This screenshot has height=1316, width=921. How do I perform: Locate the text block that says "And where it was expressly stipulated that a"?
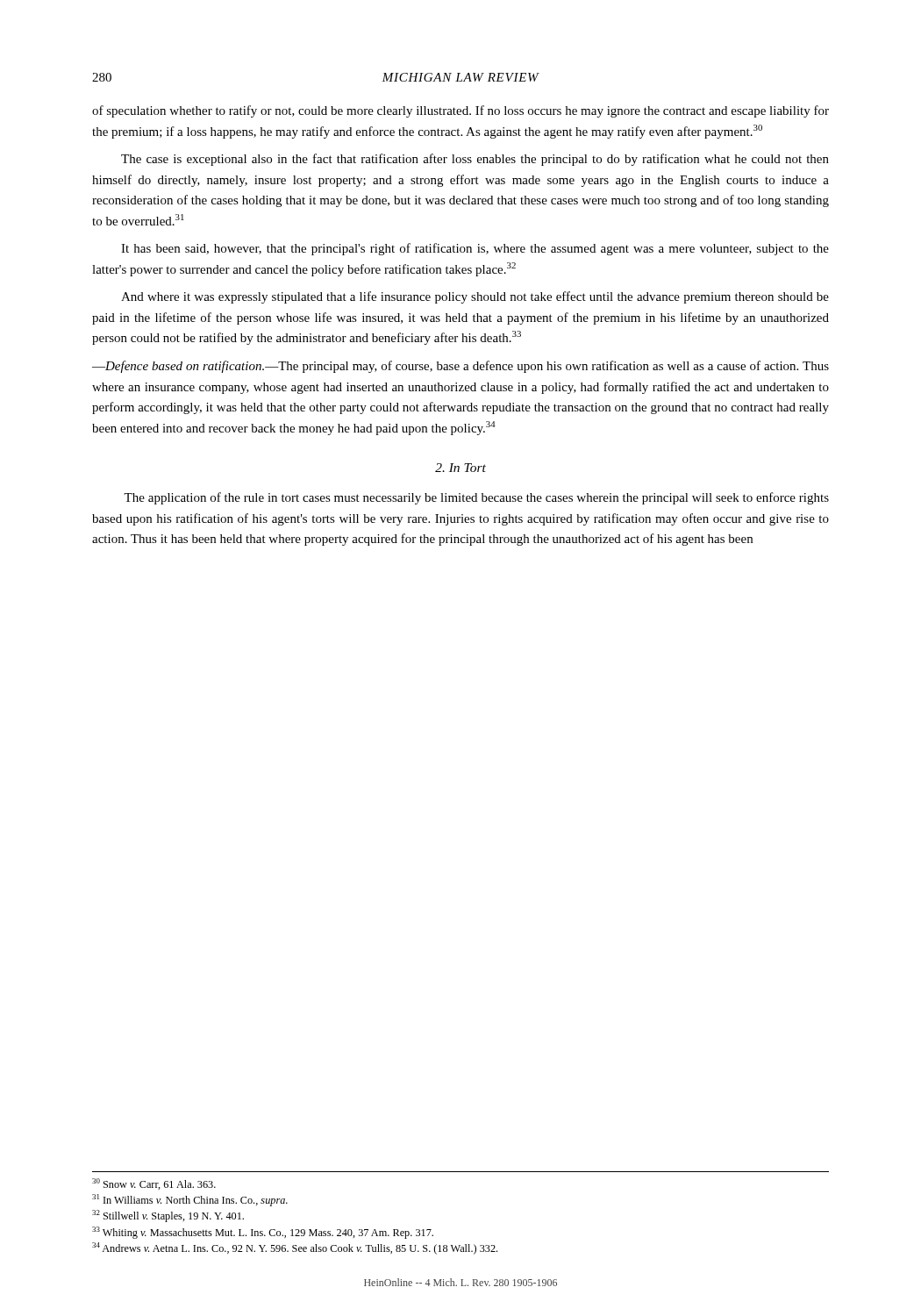pyautogui.click(x=460, y=317)
